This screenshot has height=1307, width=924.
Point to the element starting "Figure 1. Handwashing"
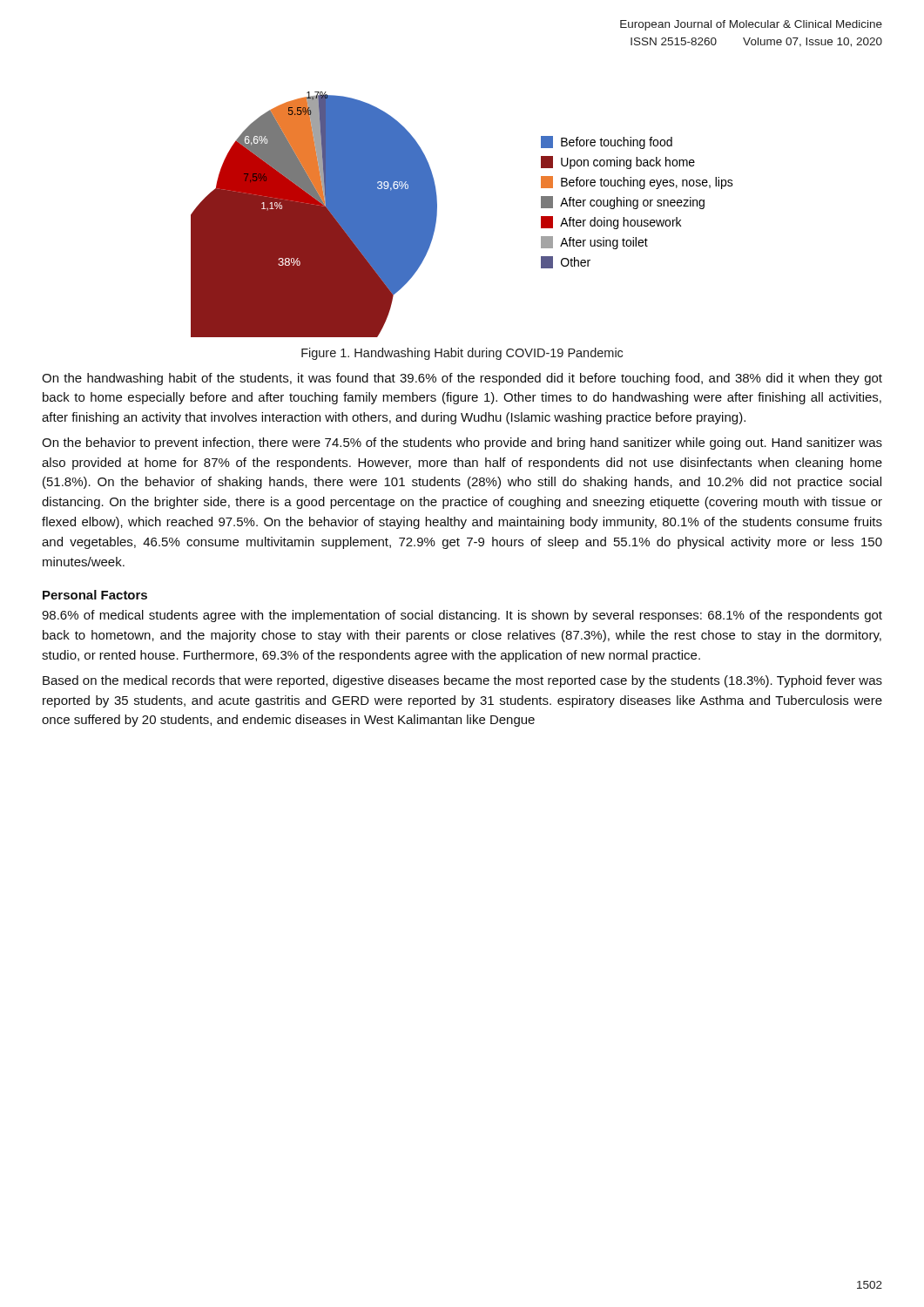click(x=462, y=352)
